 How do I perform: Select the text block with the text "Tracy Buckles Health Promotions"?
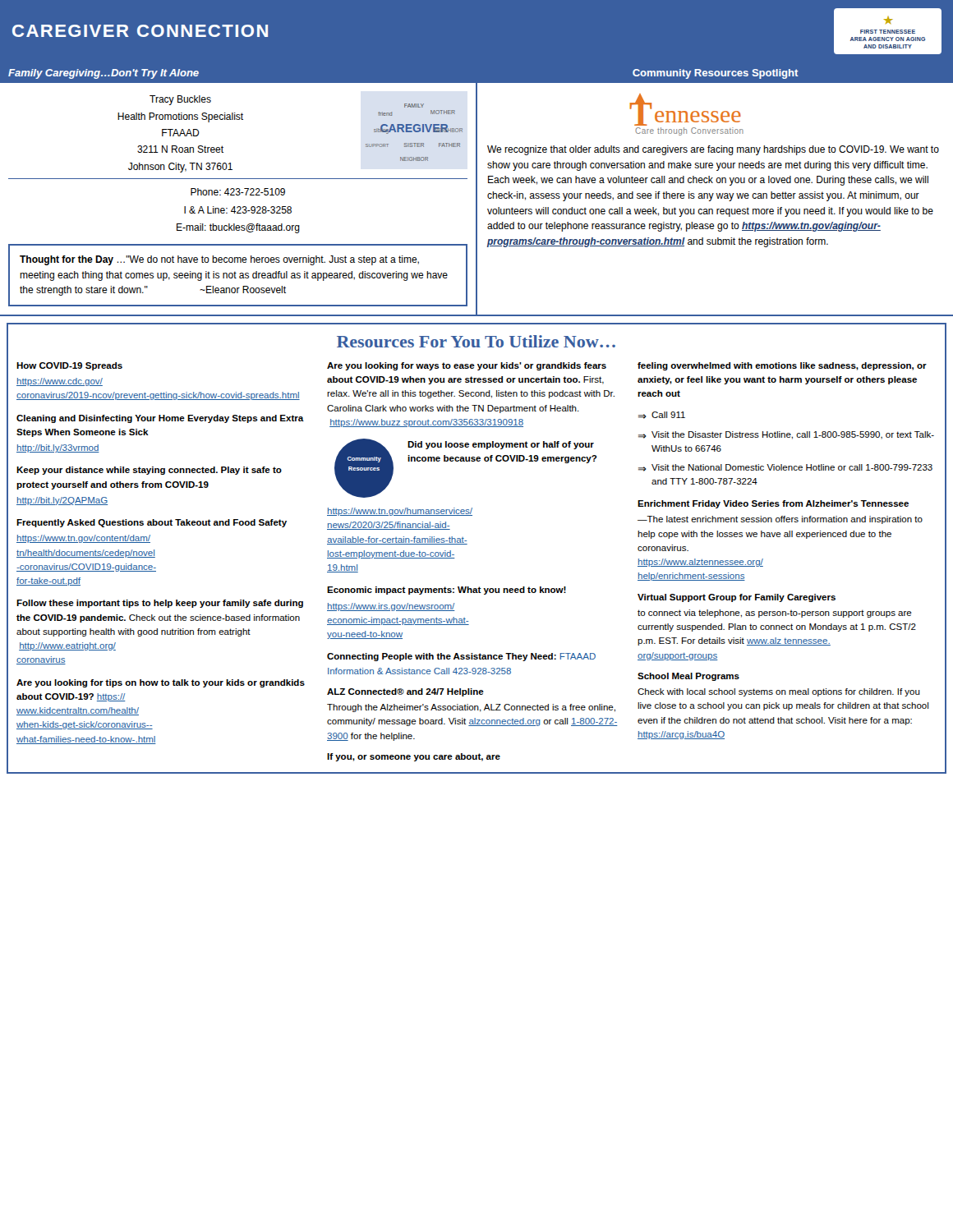(180, 133)
